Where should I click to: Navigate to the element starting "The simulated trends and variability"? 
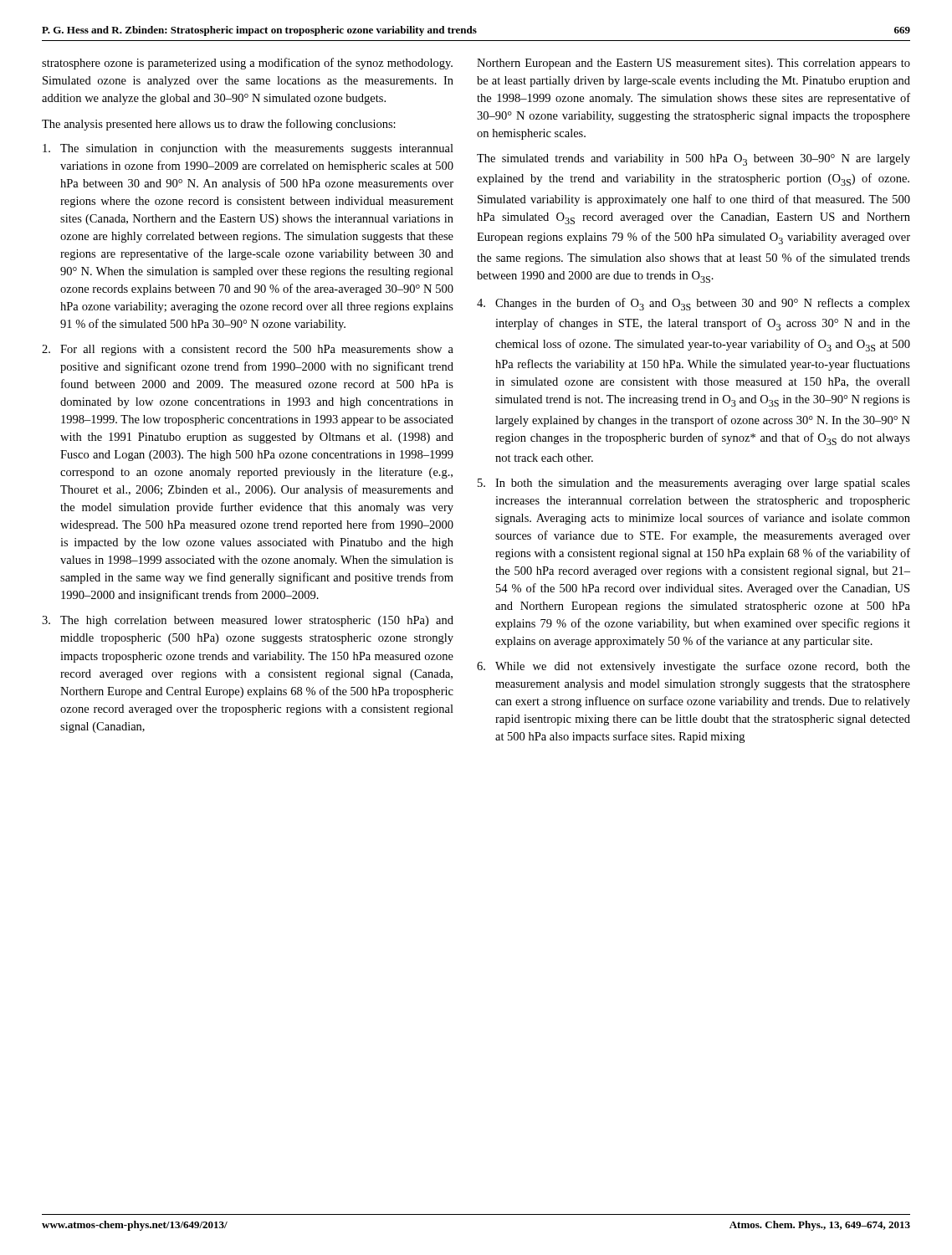pos(694,218)
